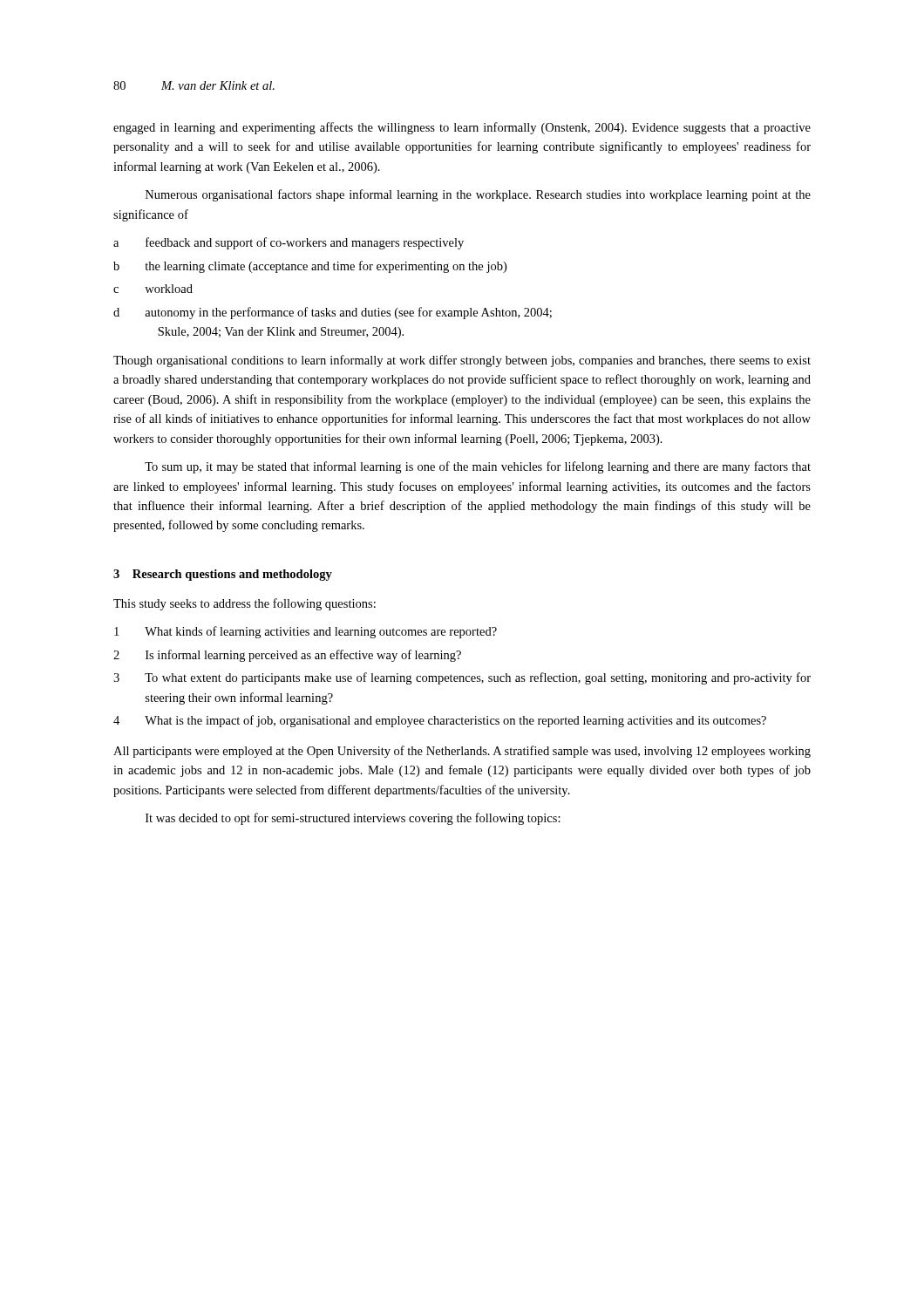Click on the list item that reads "4 What is the impact of"
924x1308 pixels.
point(462,721)
